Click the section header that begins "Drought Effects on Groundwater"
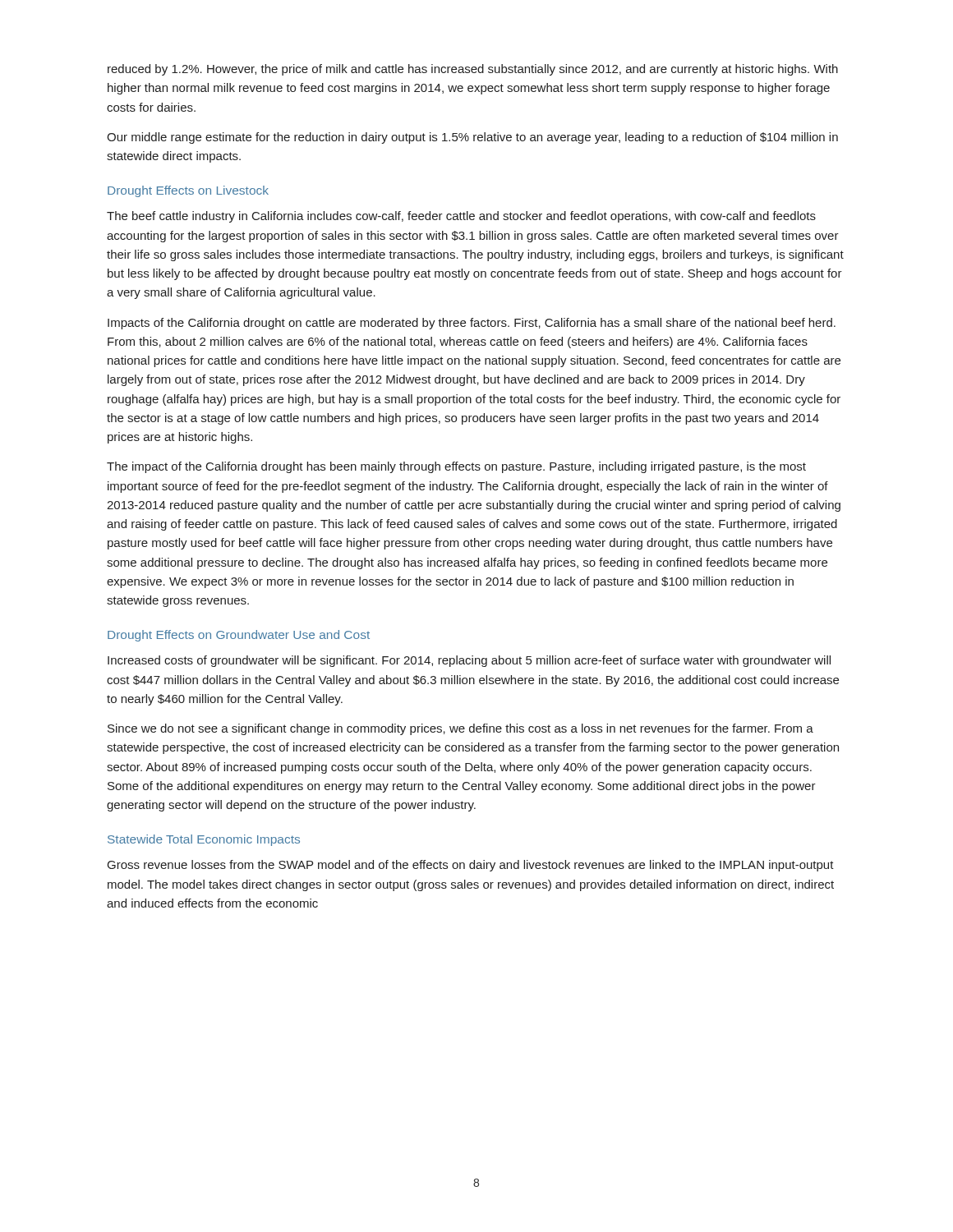The height and width of the screenshot is (1232, 953). [x=238, y=635]
